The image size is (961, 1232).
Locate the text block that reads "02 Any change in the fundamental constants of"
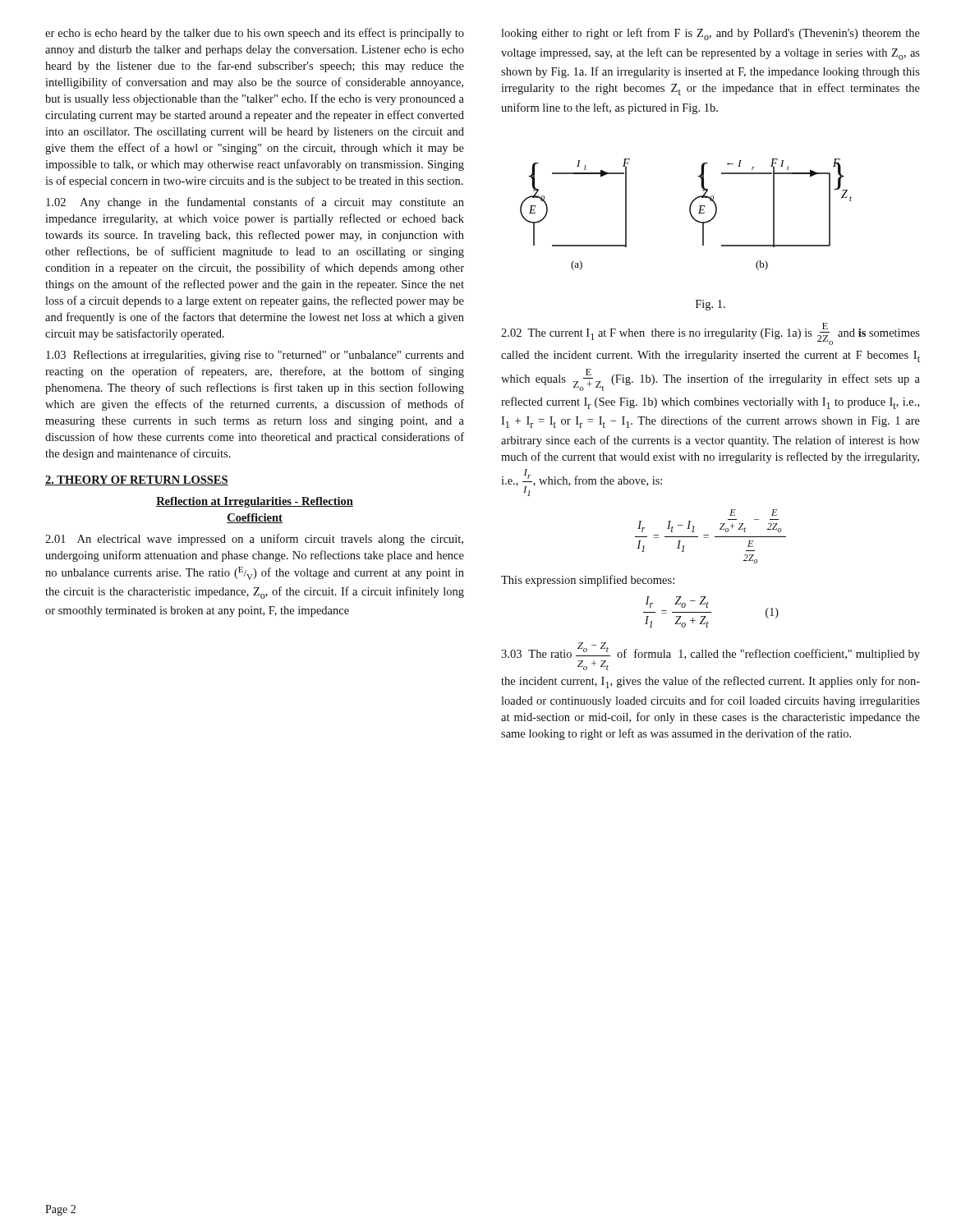255,268
